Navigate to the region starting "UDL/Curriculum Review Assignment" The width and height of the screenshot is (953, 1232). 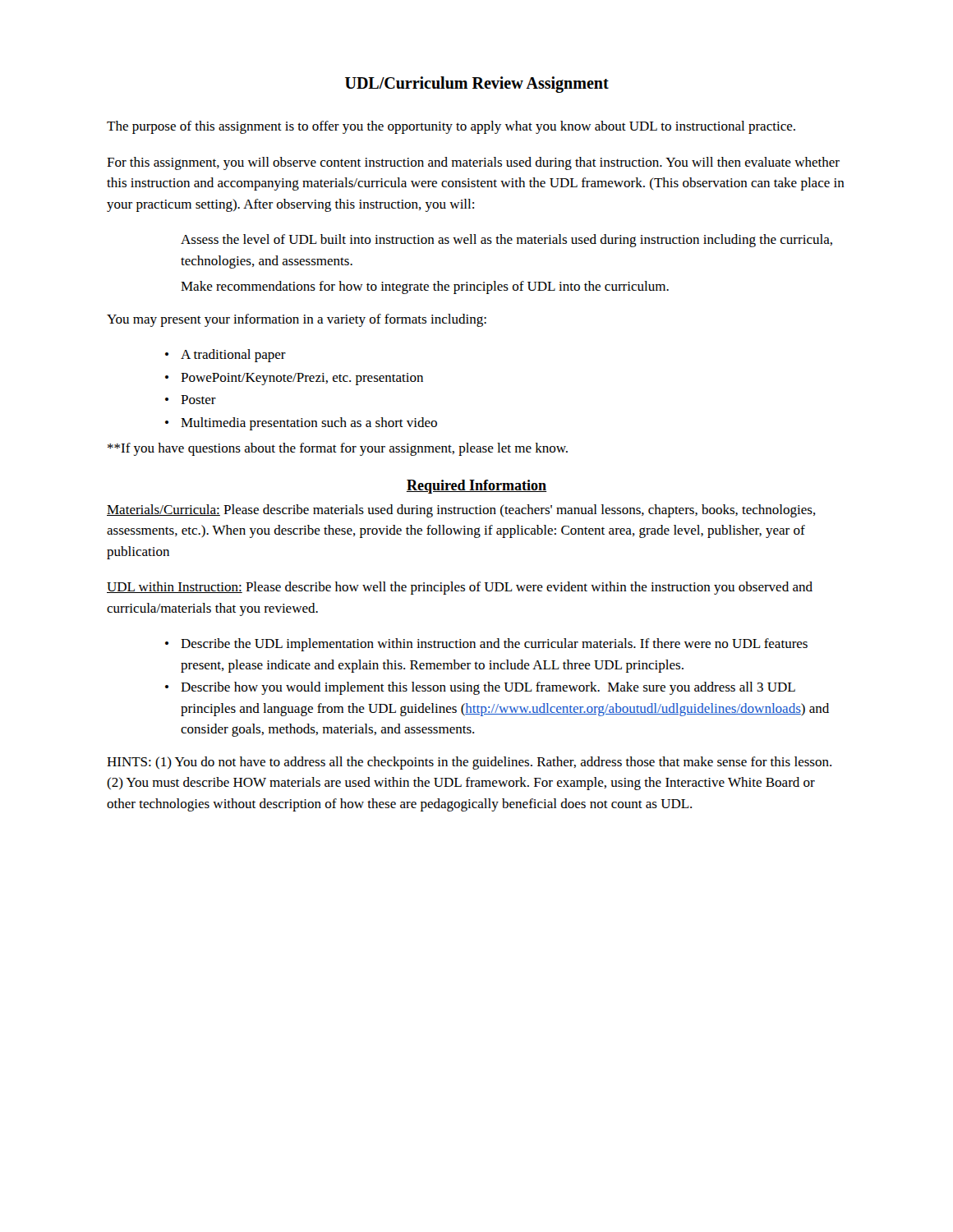pyautogui.click(x=476, y=83)
